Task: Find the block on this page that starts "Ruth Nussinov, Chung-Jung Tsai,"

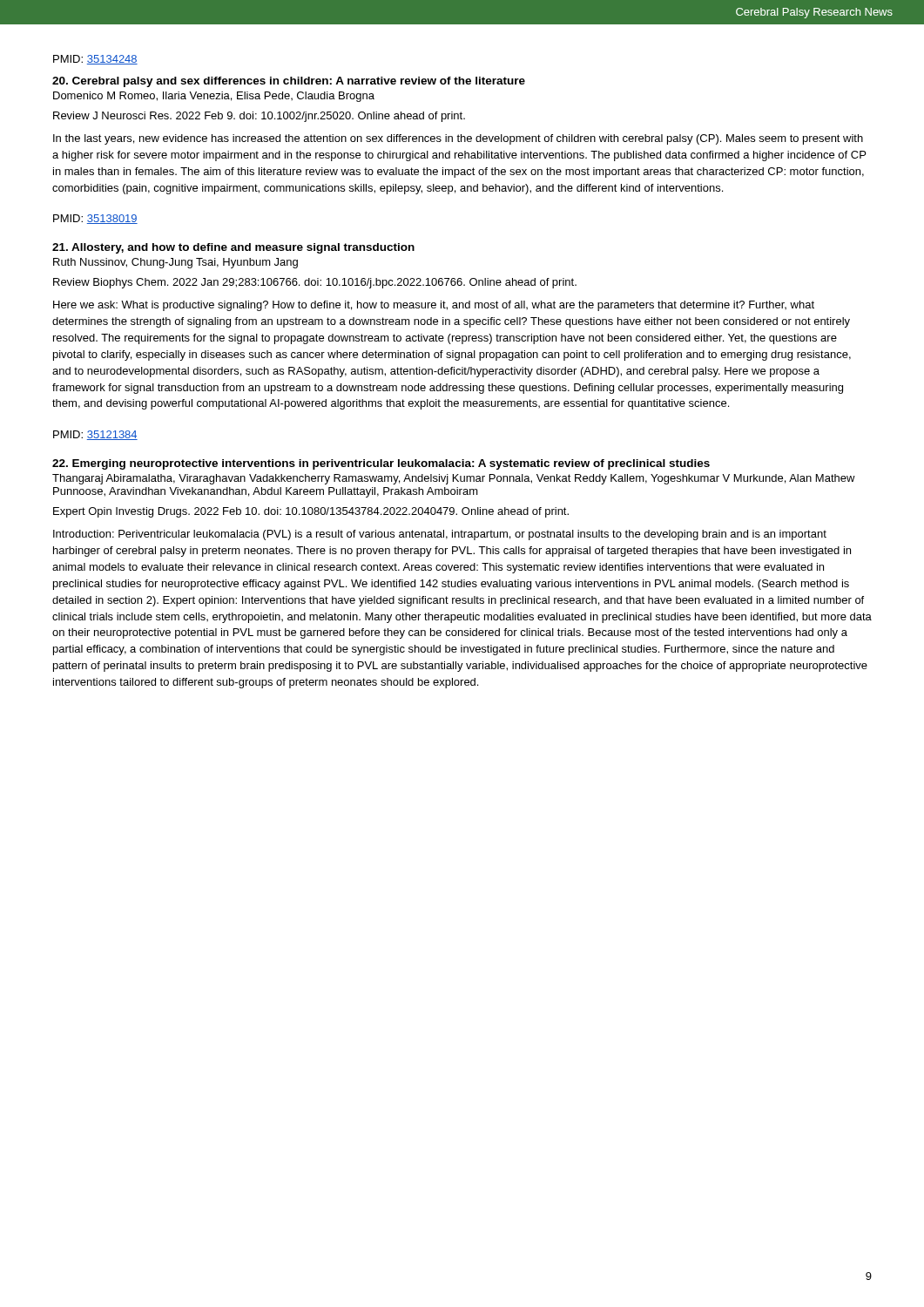Action: point(175,262)
